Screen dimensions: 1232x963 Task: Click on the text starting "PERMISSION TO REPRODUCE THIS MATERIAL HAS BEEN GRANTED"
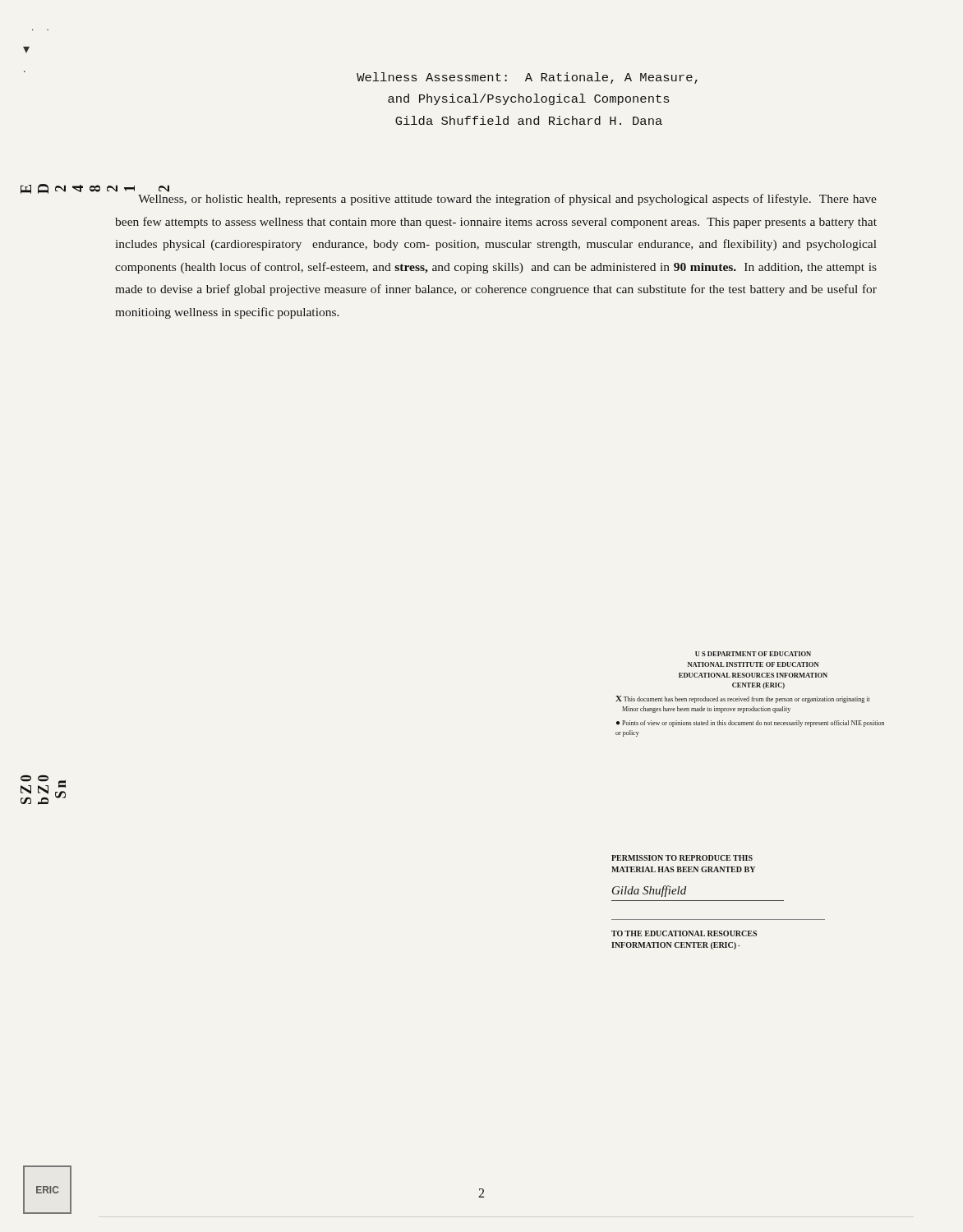tap(751, 902)
